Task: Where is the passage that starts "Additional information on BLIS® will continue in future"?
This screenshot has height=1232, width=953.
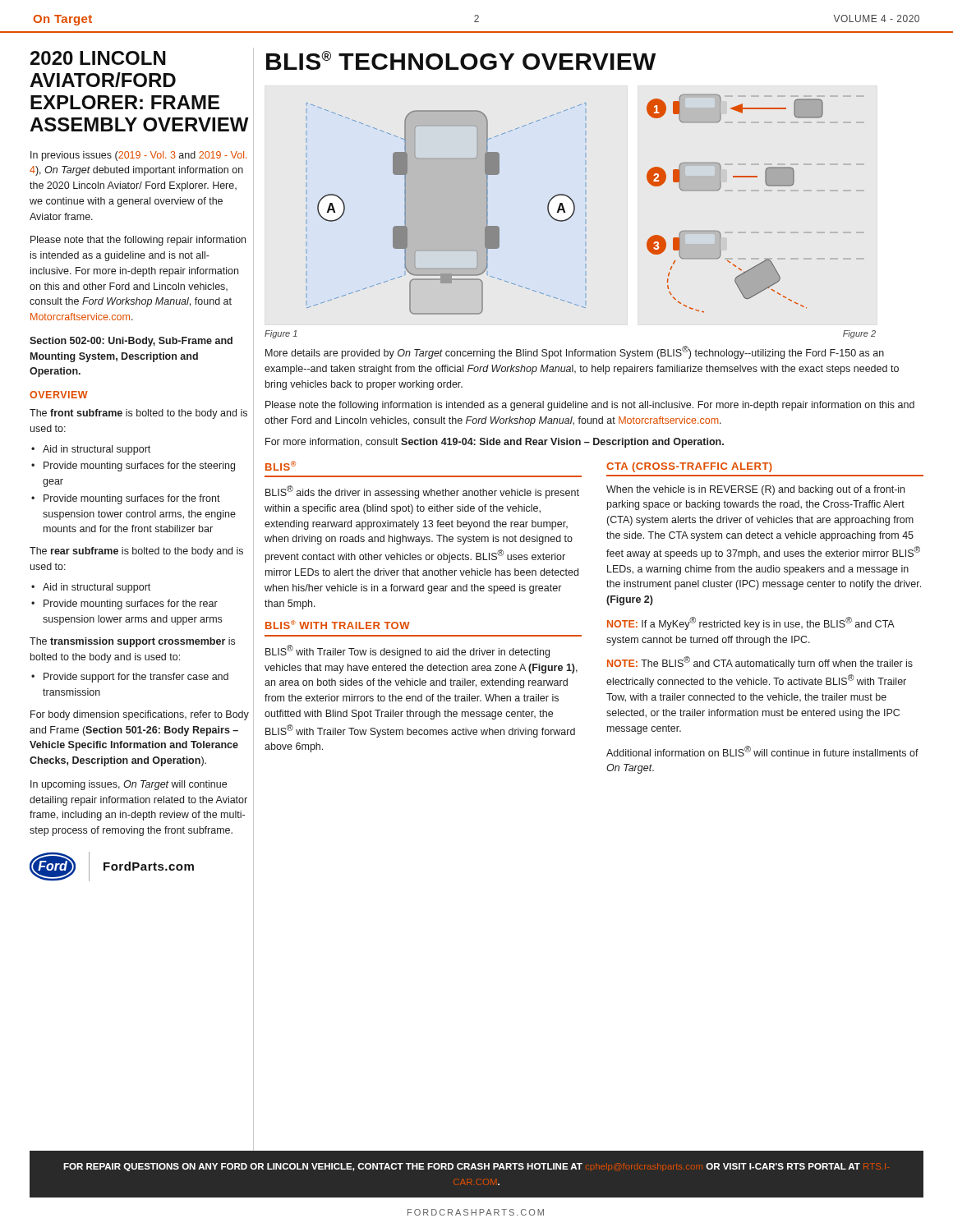Action: [762, 759]
